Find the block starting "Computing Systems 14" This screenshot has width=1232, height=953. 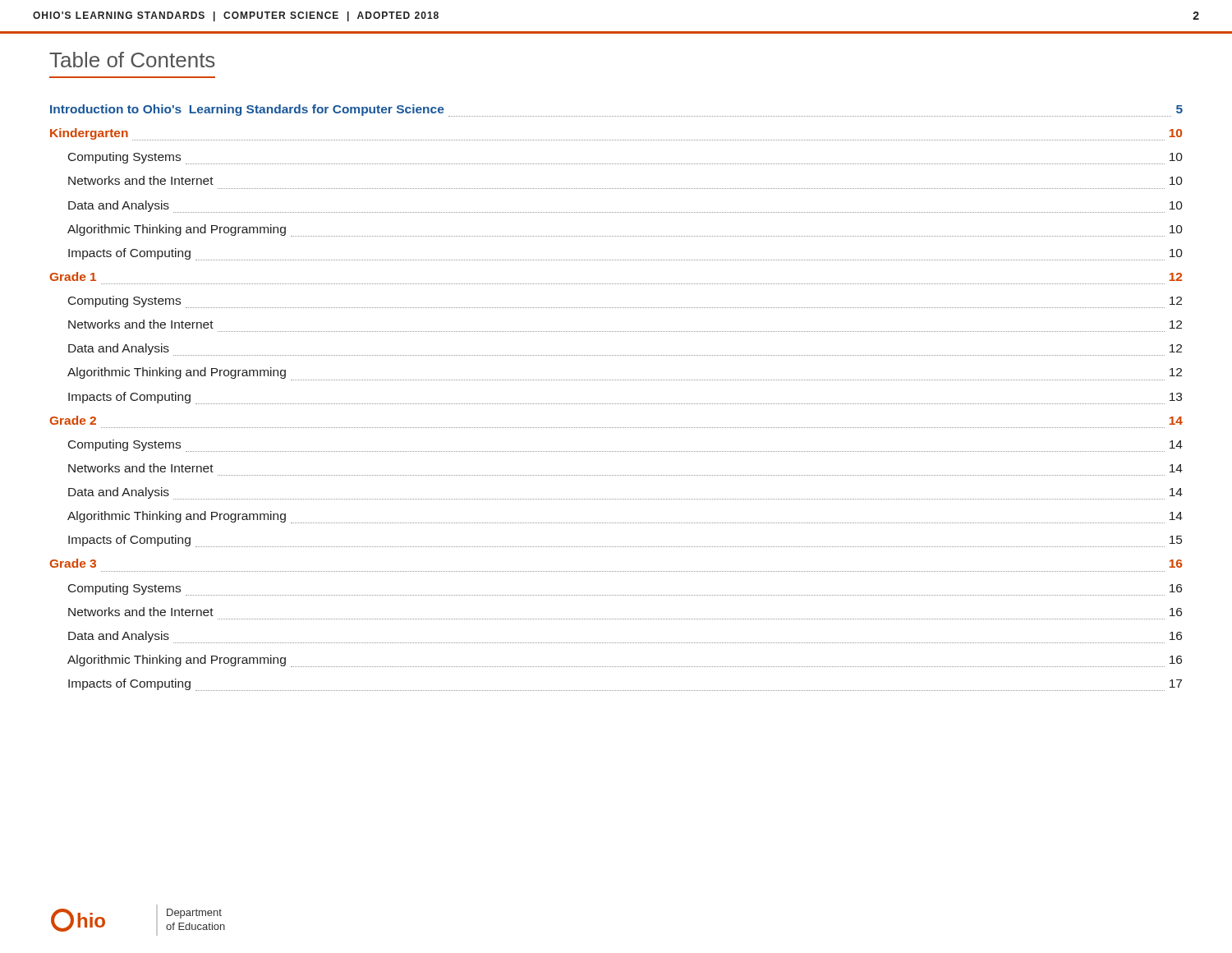[x=616, y=444]
